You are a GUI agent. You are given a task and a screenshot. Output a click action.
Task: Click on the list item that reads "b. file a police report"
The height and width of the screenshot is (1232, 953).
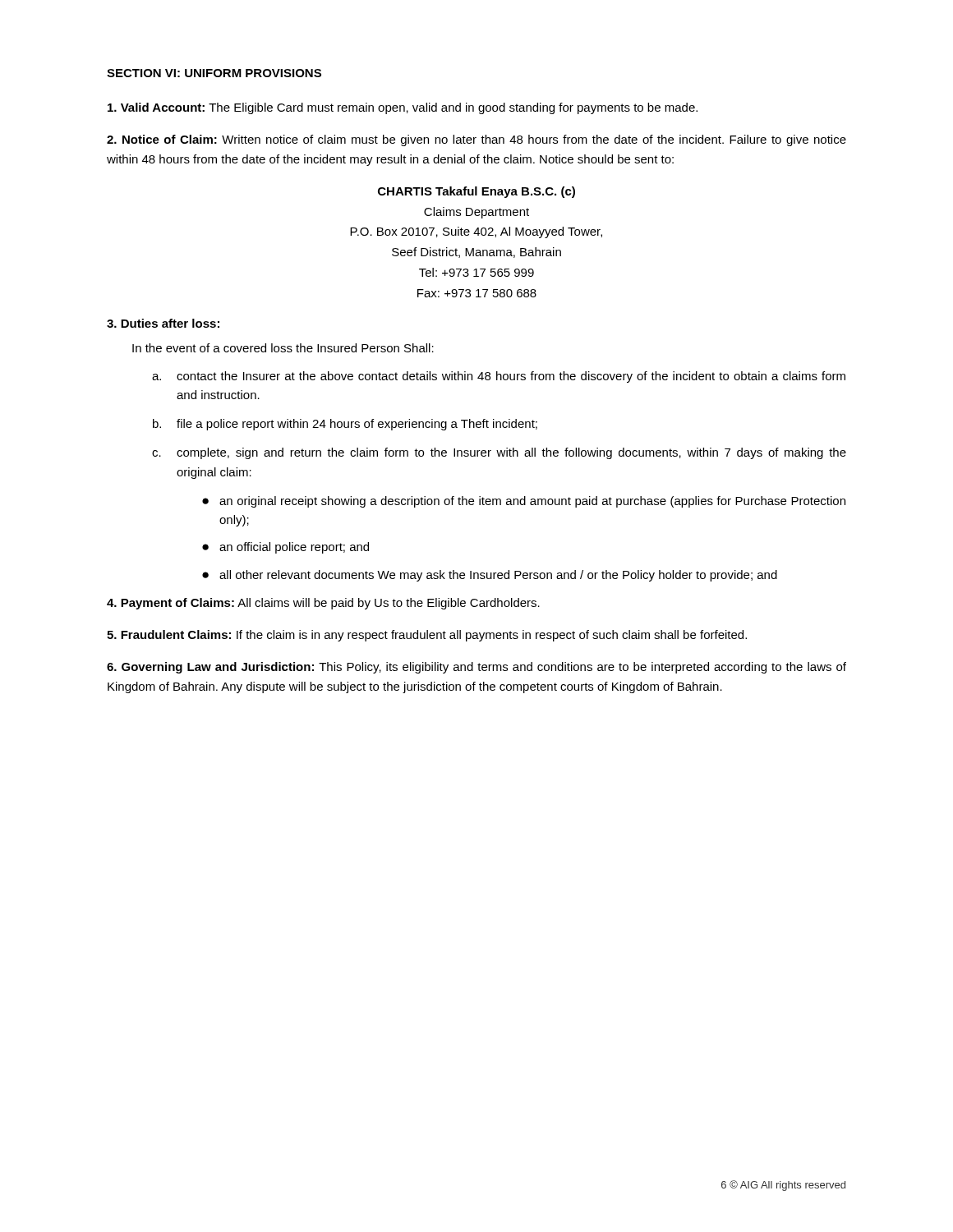point(499,424)
